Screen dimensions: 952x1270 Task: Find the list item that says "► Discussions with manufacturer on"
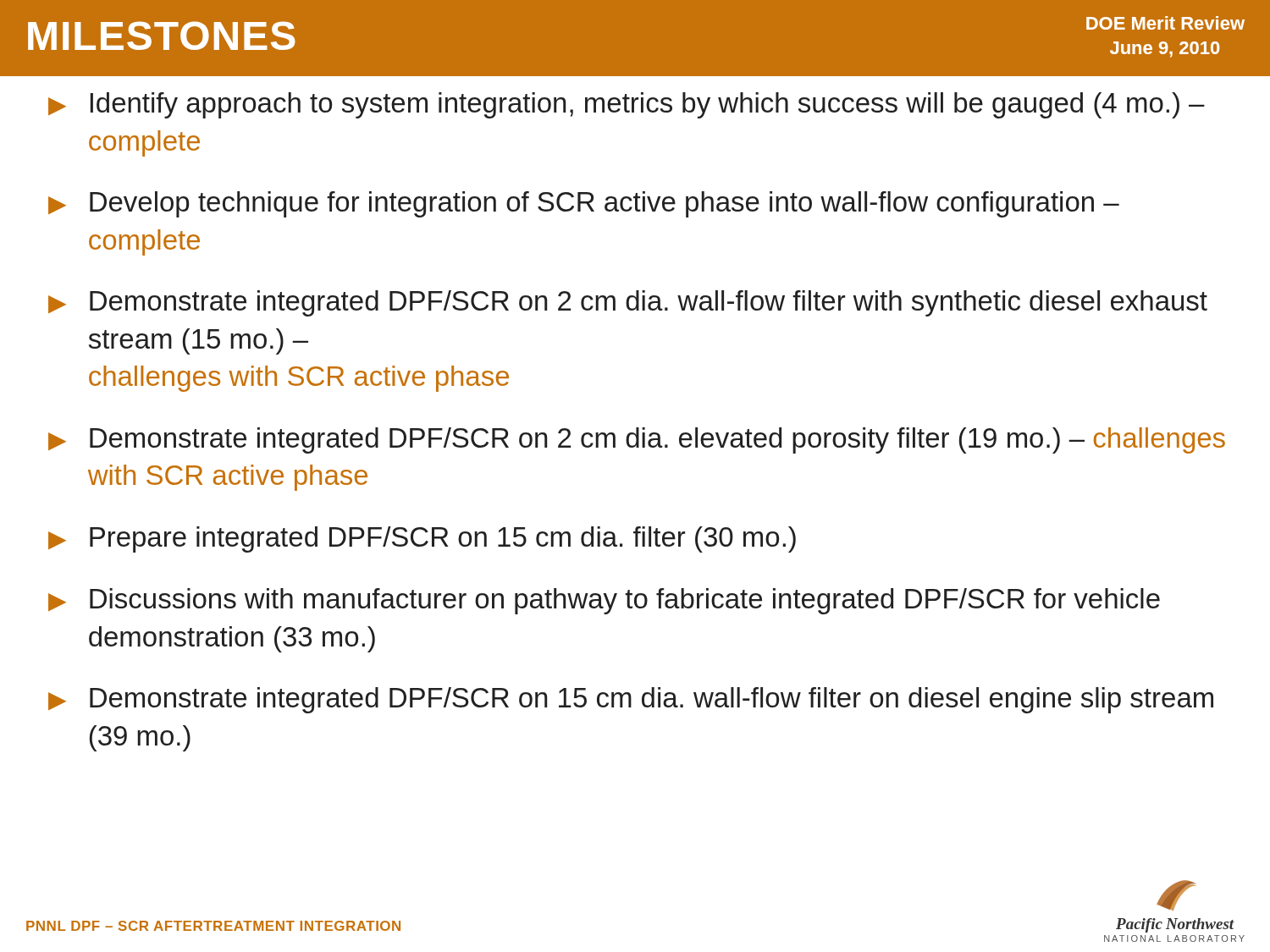635,618
